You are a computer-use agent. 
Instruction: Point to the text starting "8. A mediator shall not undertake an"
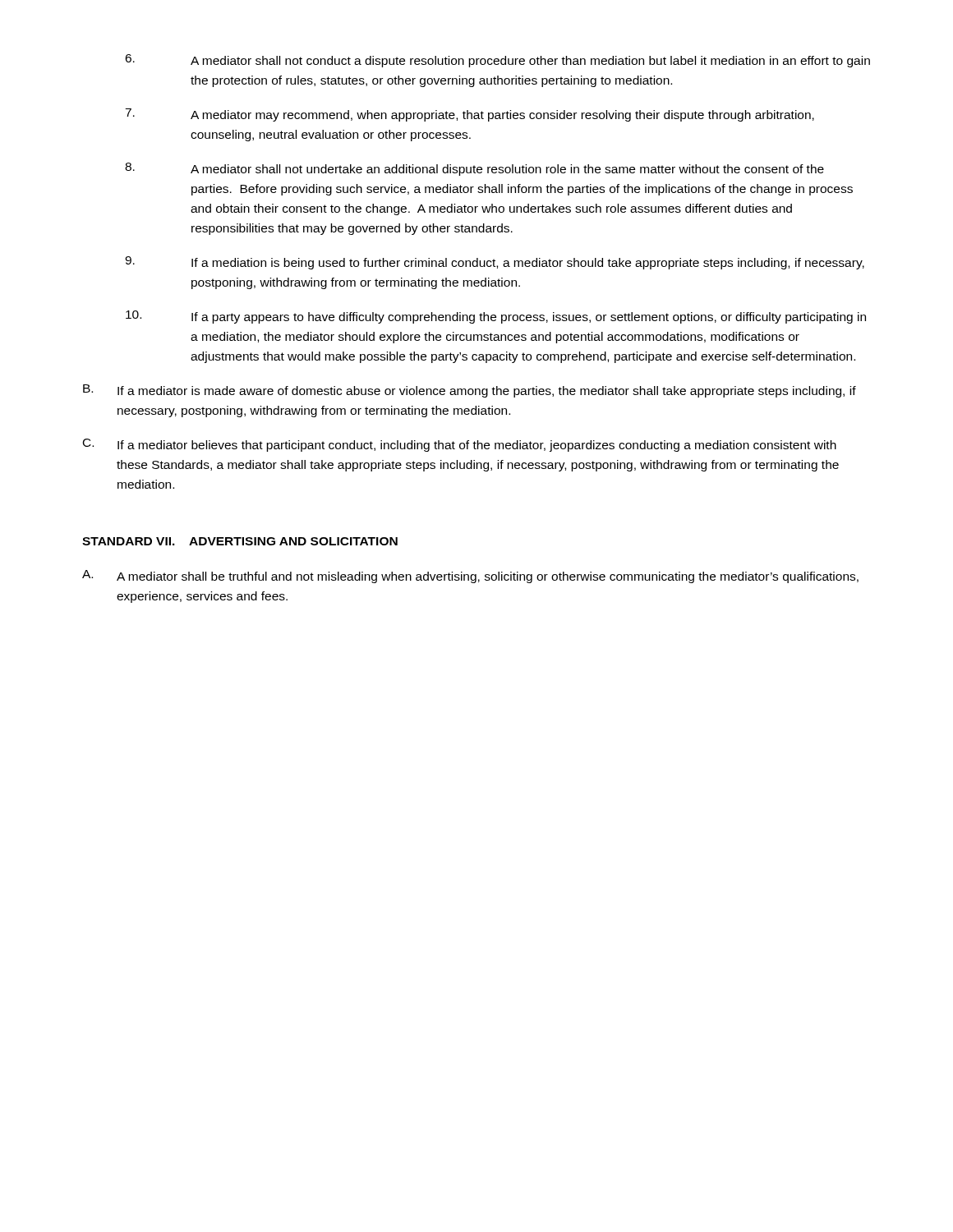coord(494,199)
